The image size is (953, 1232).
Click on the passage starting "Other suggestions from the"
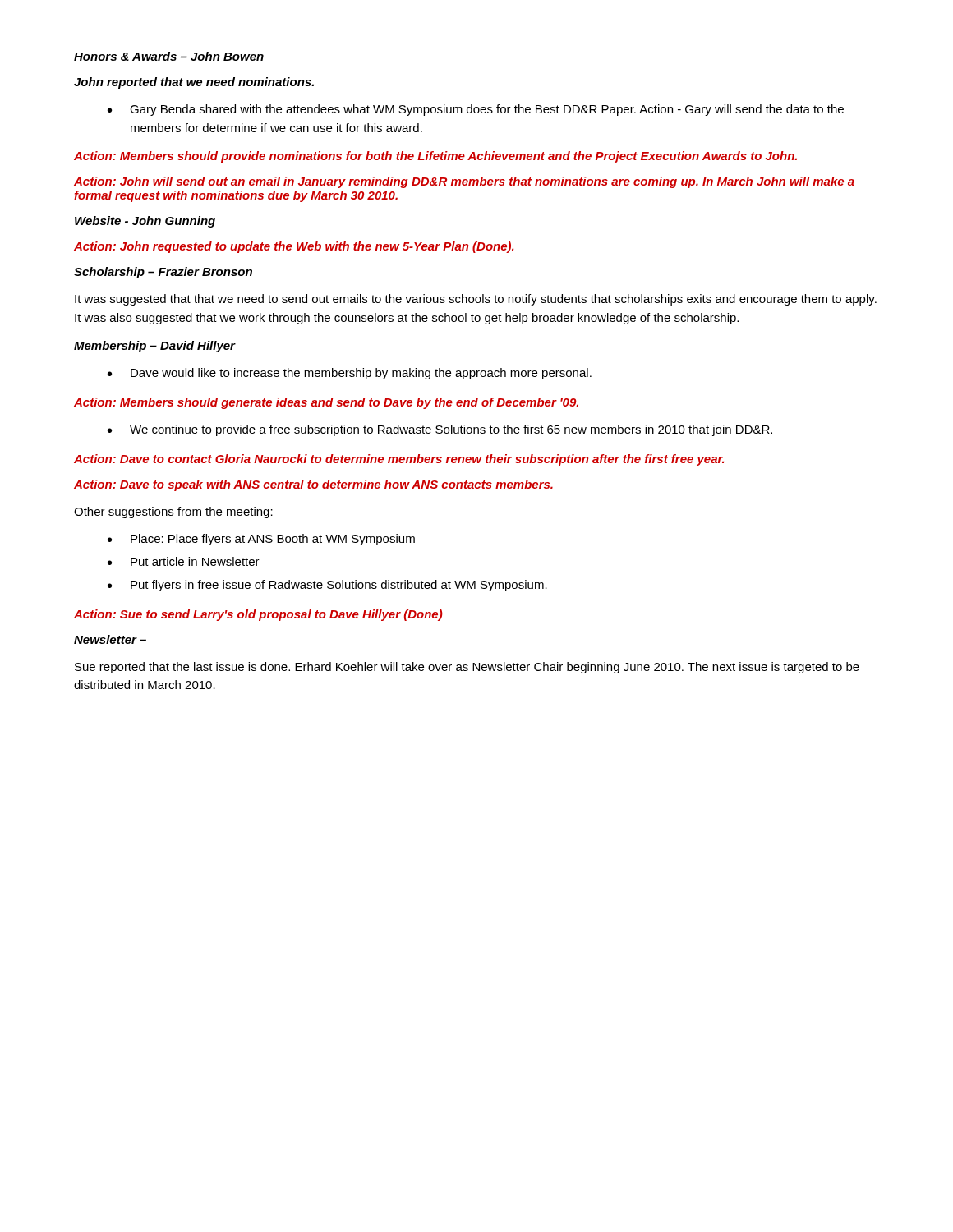tap(174, 511)
